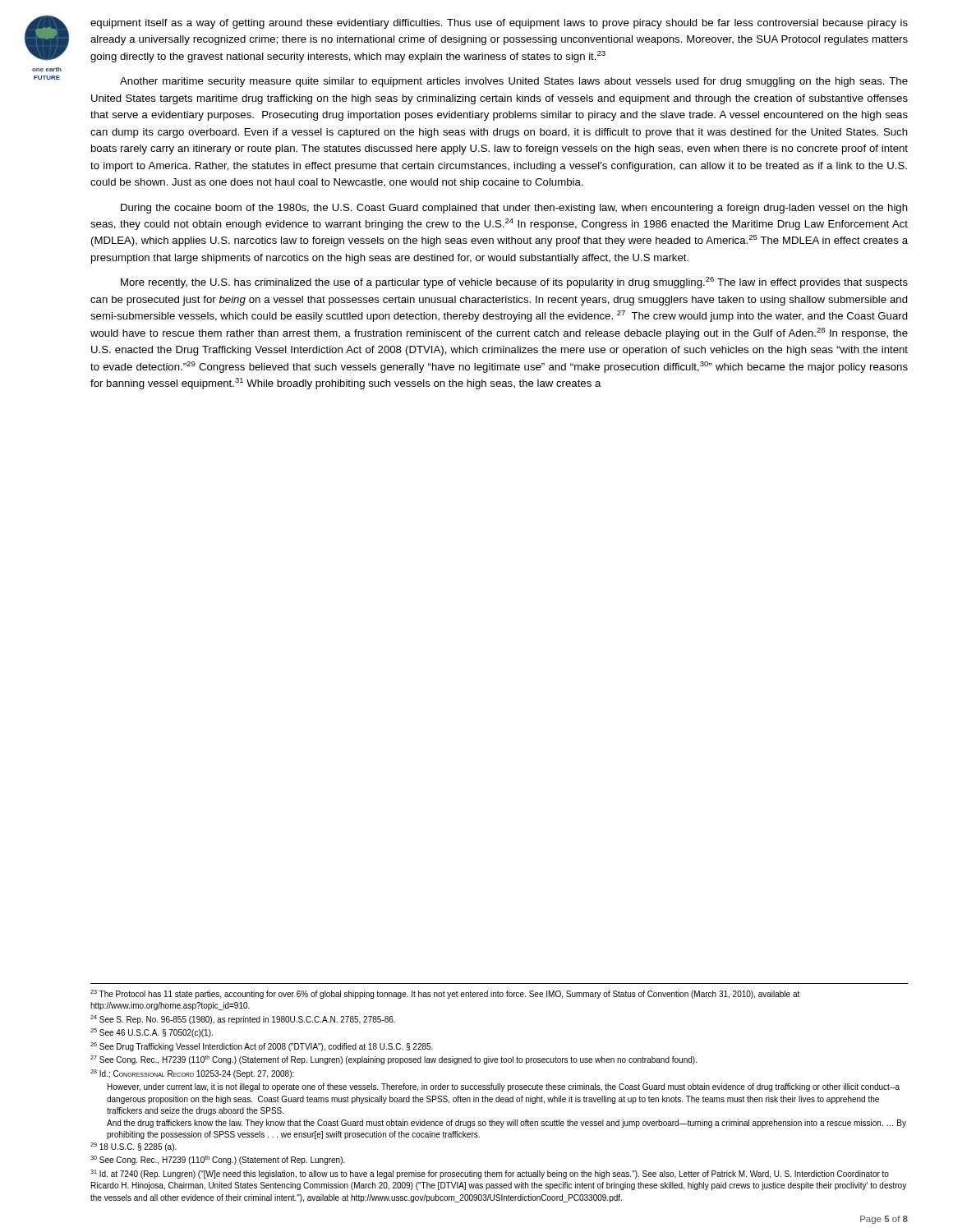953x1232 pixels.
Task: Navigate to the region starting "24 See S. Rep. No. 96-855 (1980),"
Action: click(x=243, y=1019)
